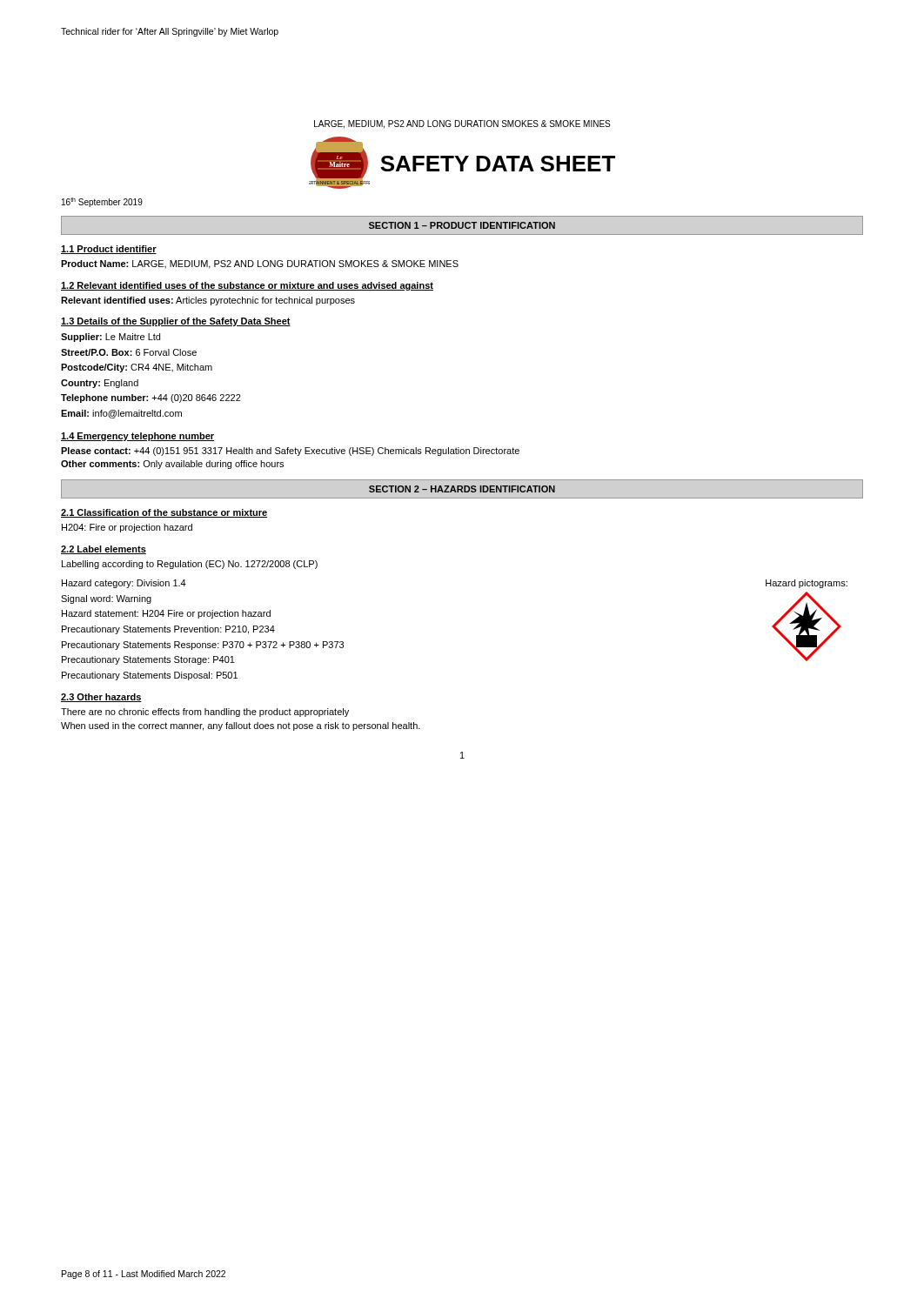Find the passage starting "SECTION 1 – PRODUCT IDENTIFICATION"
The height and width of the screenshot is (1305, 924).
tap(462, 226)
